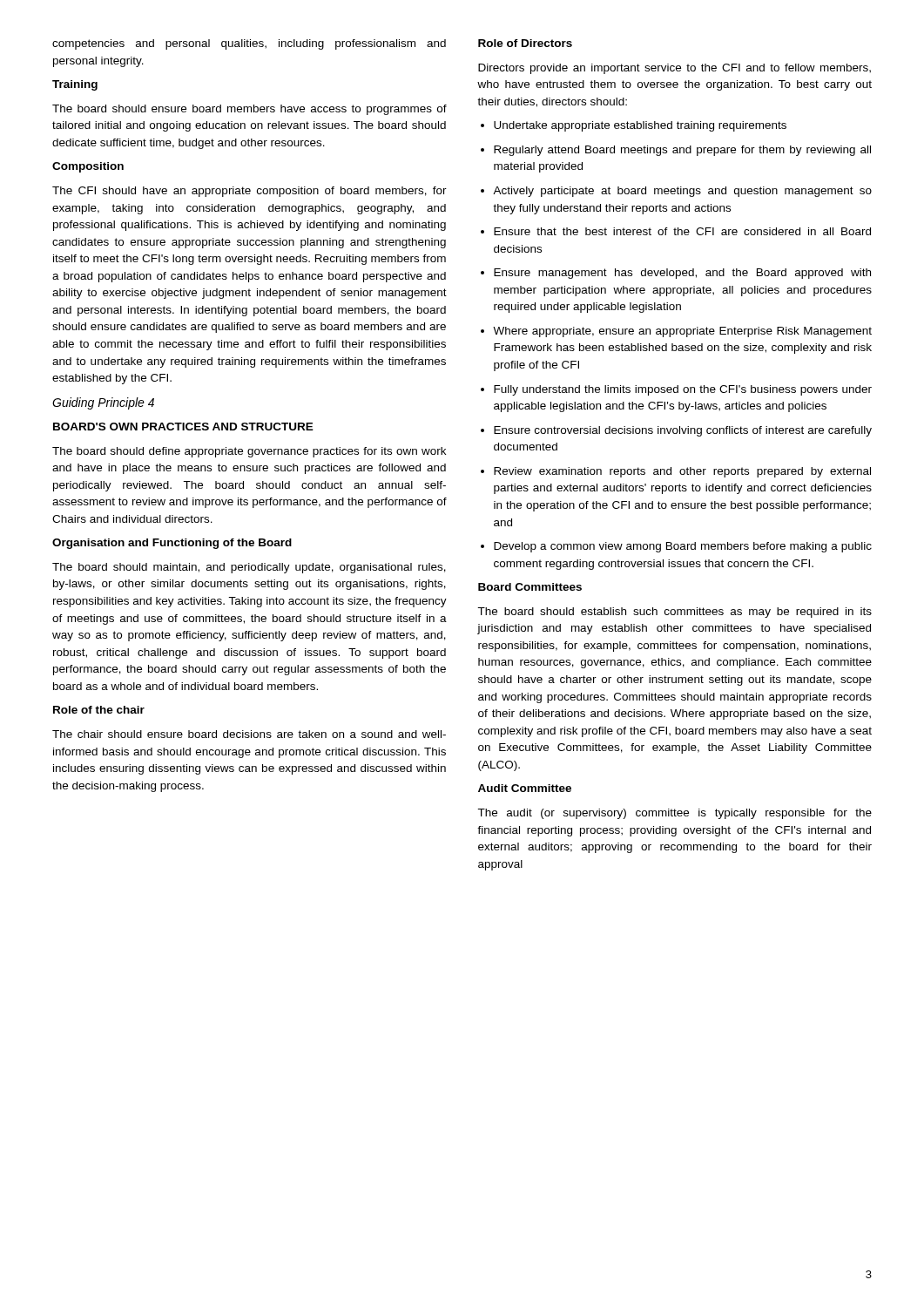Click the passage that begins "The board should maintain, and periodically"
924x1307 pixels.
point(249,627)
